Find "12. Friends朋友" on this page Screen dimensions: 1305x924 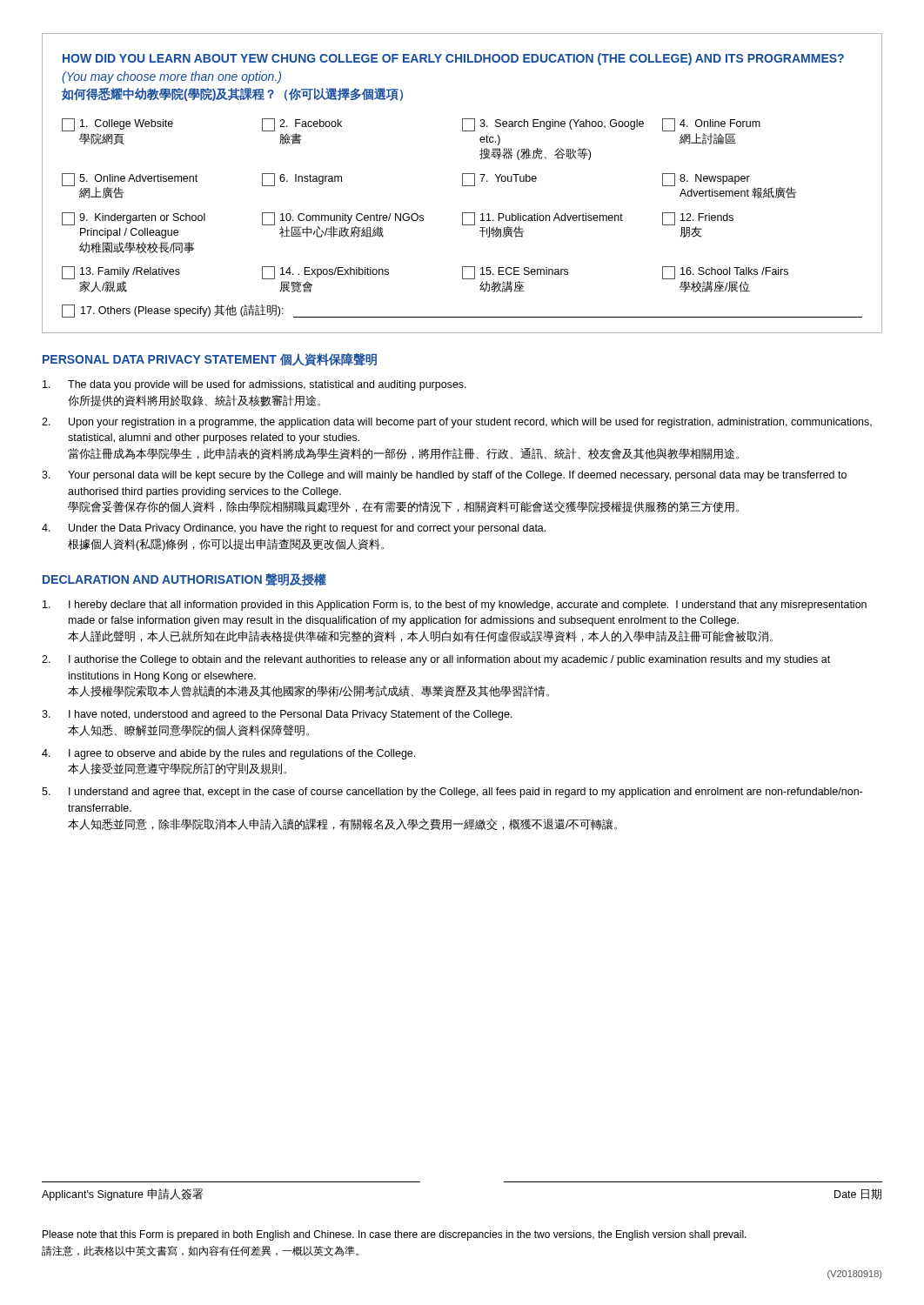(x=698, y=225)
